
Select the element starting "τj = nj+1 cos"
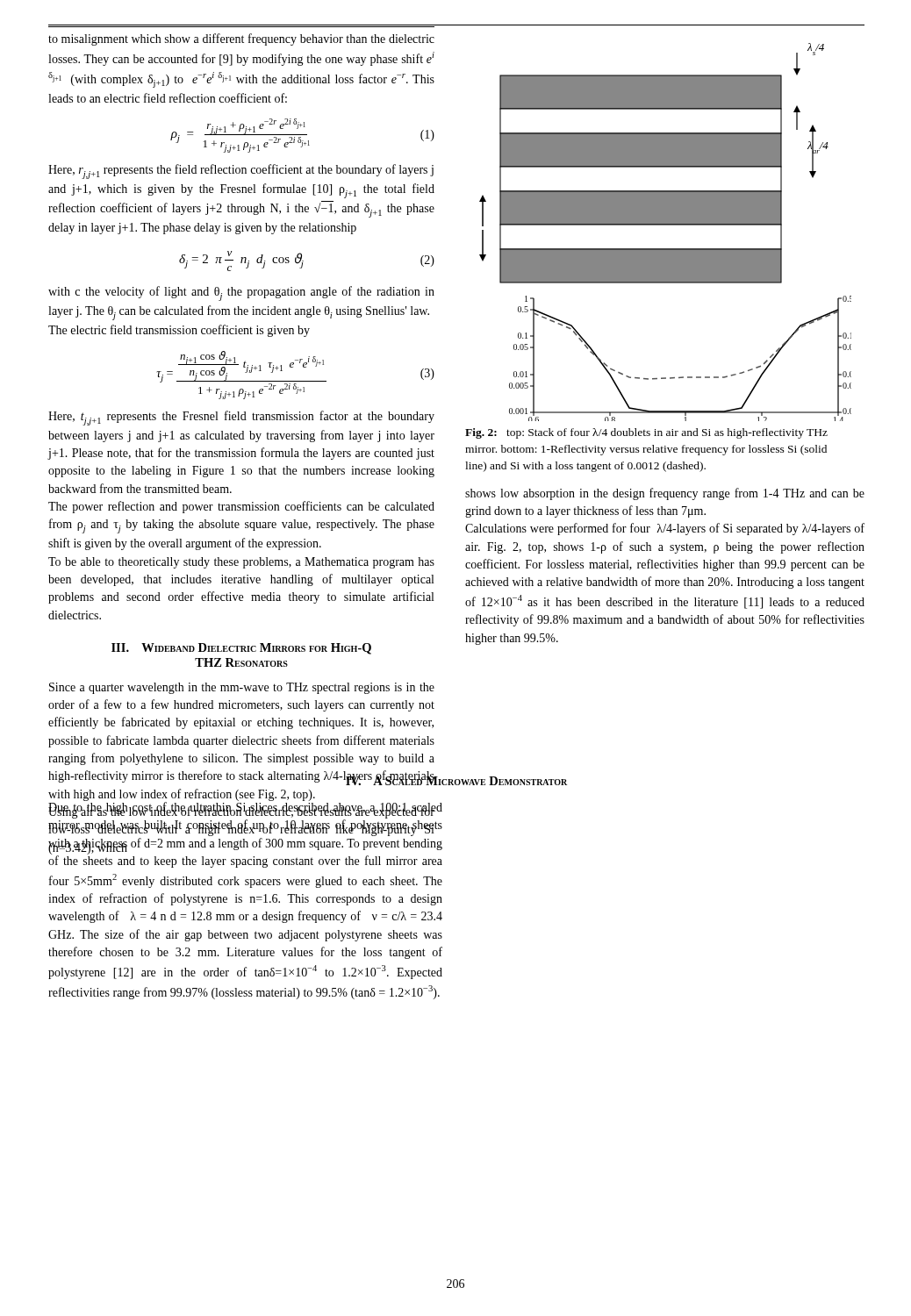tap(295, 374)
